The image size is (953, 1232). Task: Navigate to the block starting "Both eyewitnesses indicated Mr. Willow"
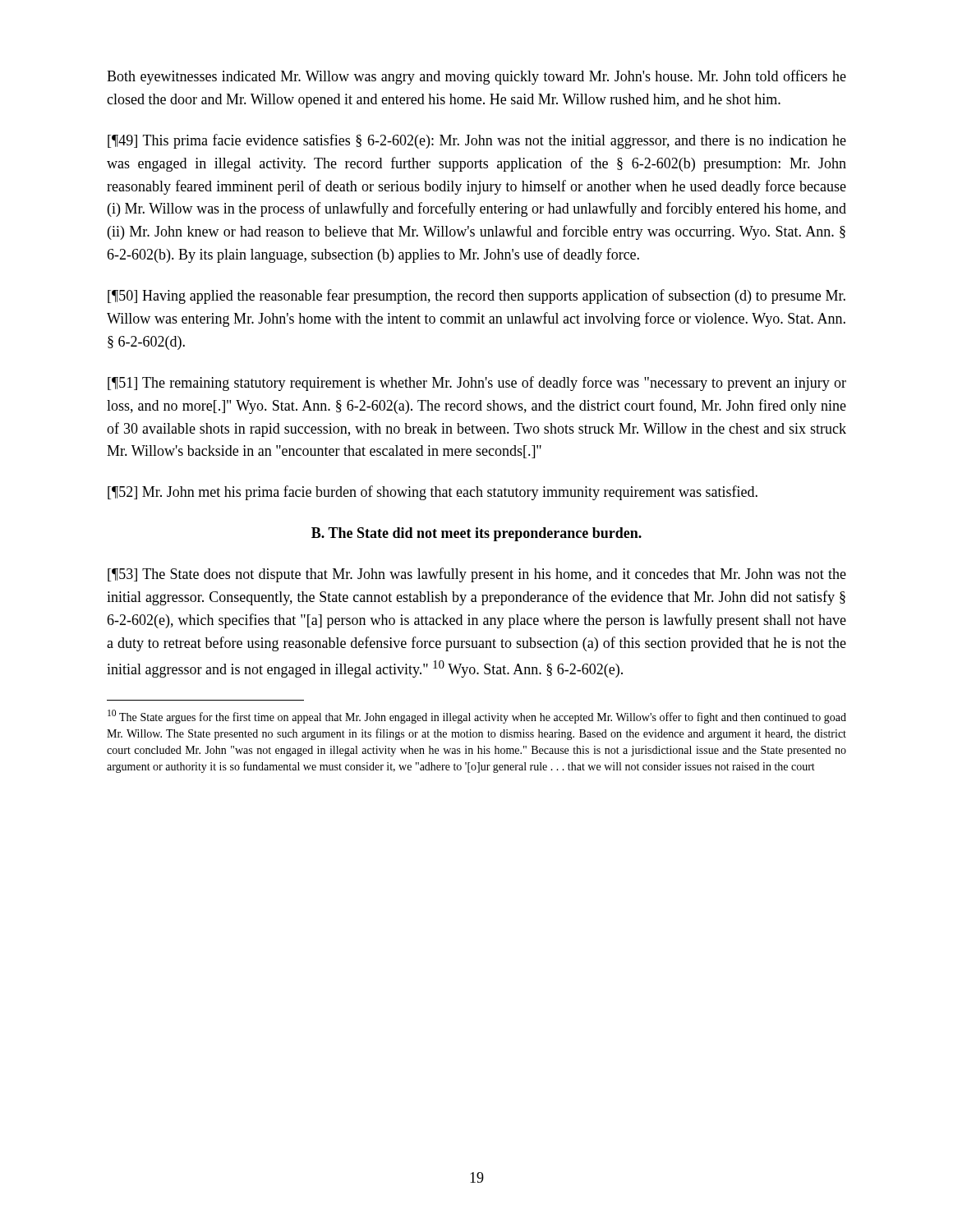point(476,88)
